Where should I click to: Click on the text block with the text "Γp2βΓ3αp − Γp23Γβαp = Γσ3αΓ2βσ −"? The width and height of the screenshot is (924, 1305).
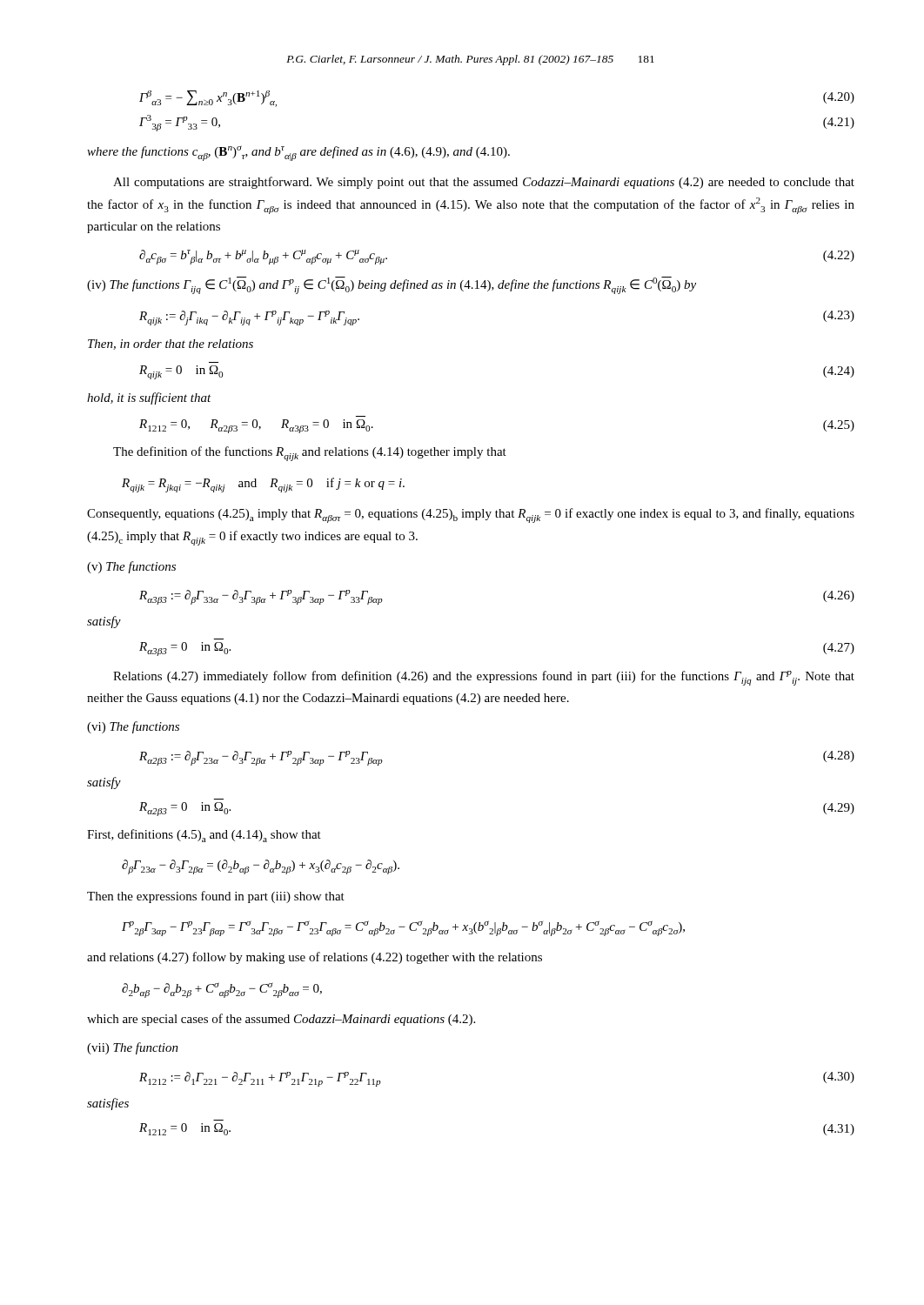pos(404,926)
